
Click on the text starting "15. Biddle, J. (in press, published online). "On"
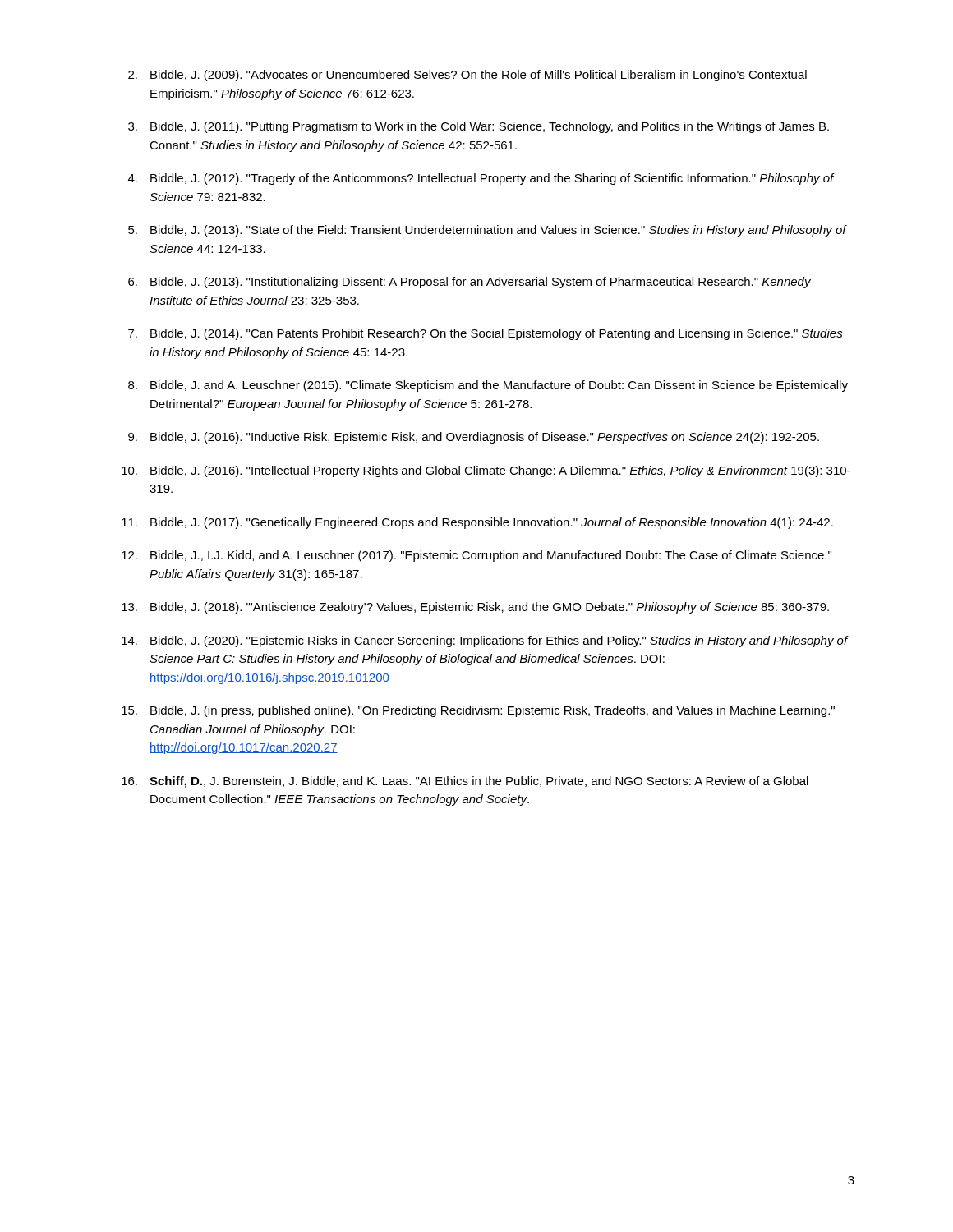click(x=478, y=711)
